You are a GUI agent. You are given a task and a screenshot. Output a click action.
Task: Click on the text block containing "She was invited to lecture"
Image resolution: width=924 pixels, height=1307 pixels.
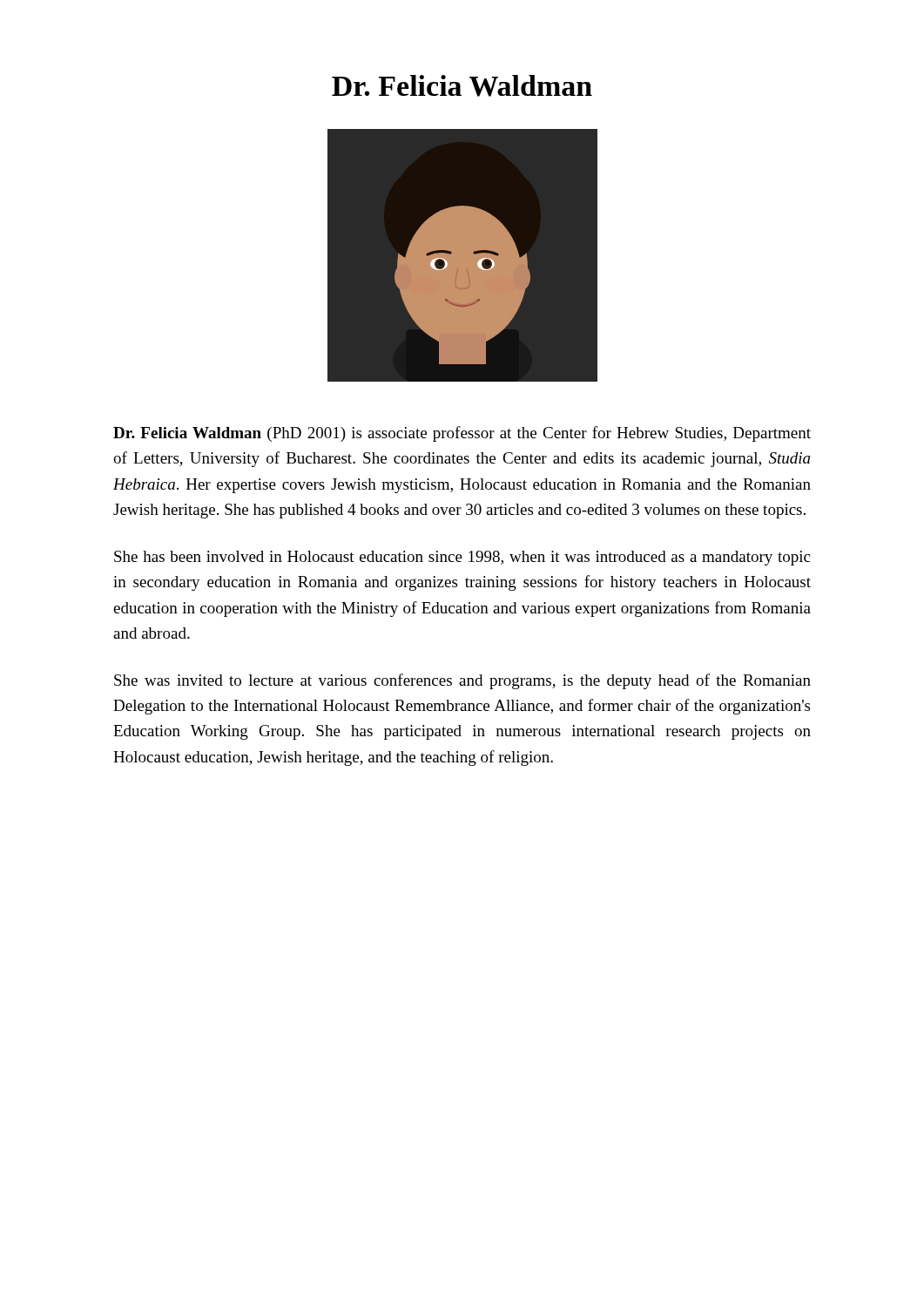pos(462,718)
